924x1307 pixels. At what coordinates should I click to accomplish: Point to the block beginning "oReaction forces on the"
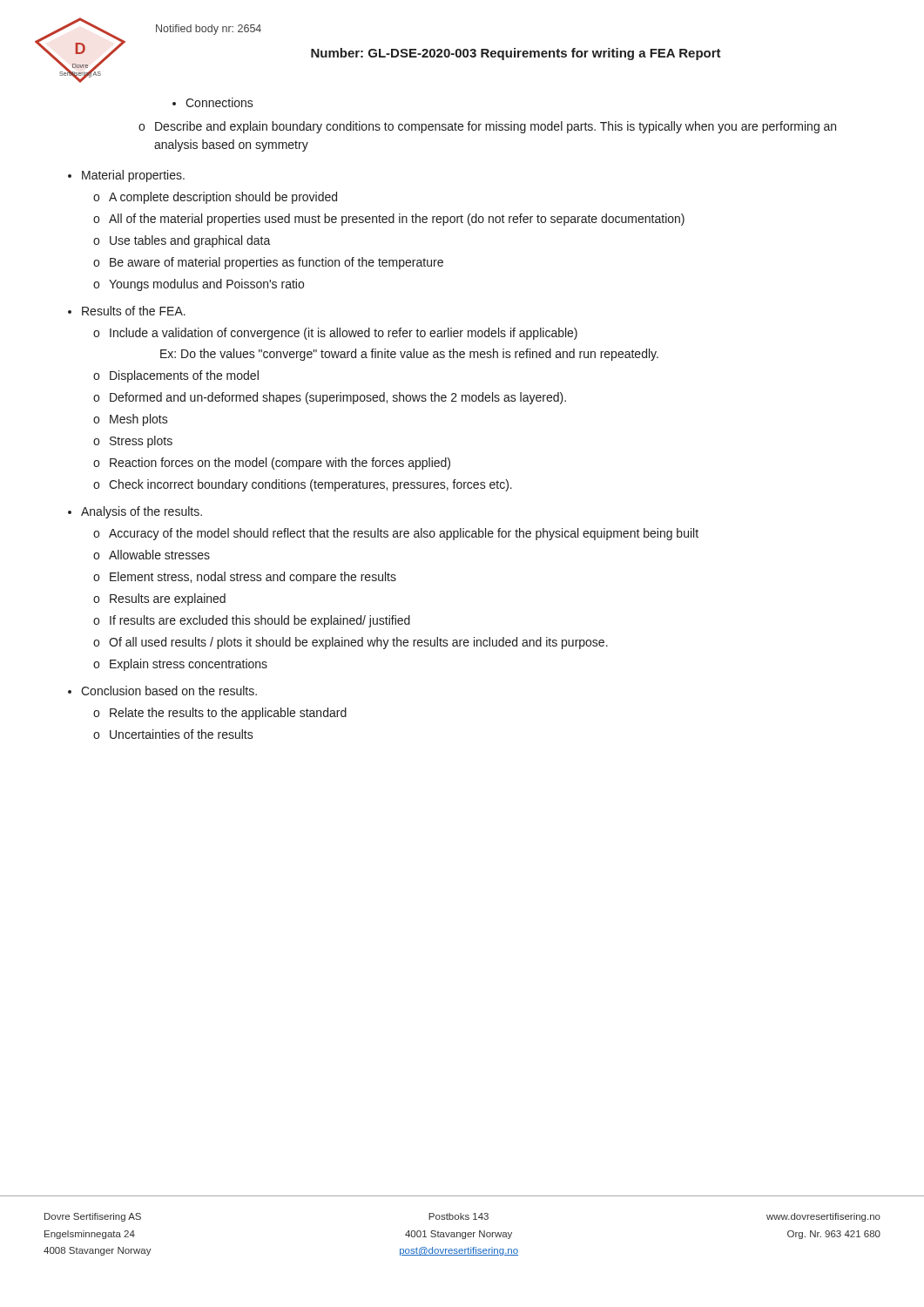272,463
